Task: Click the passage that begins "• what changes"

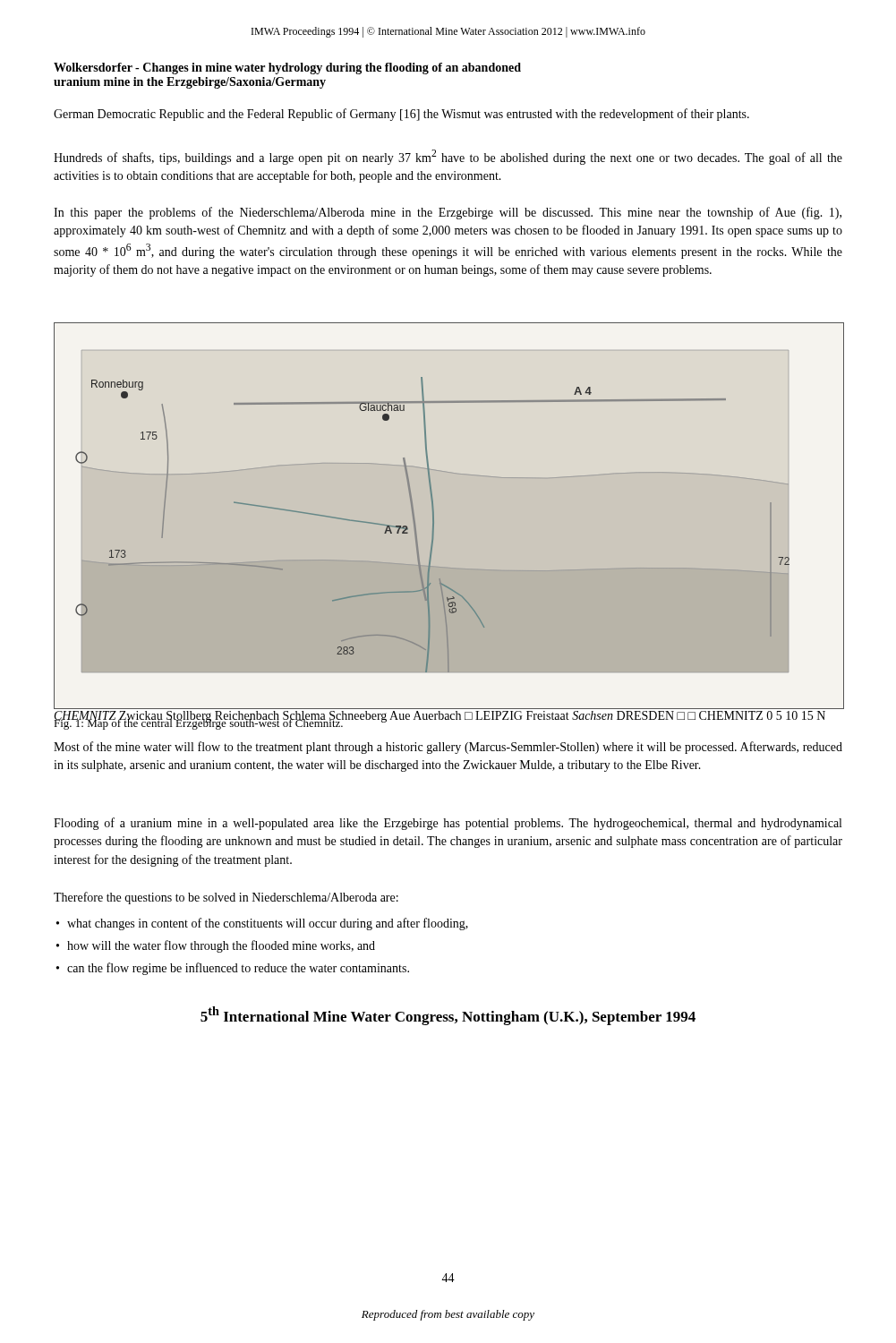Action: coord(268,924)
